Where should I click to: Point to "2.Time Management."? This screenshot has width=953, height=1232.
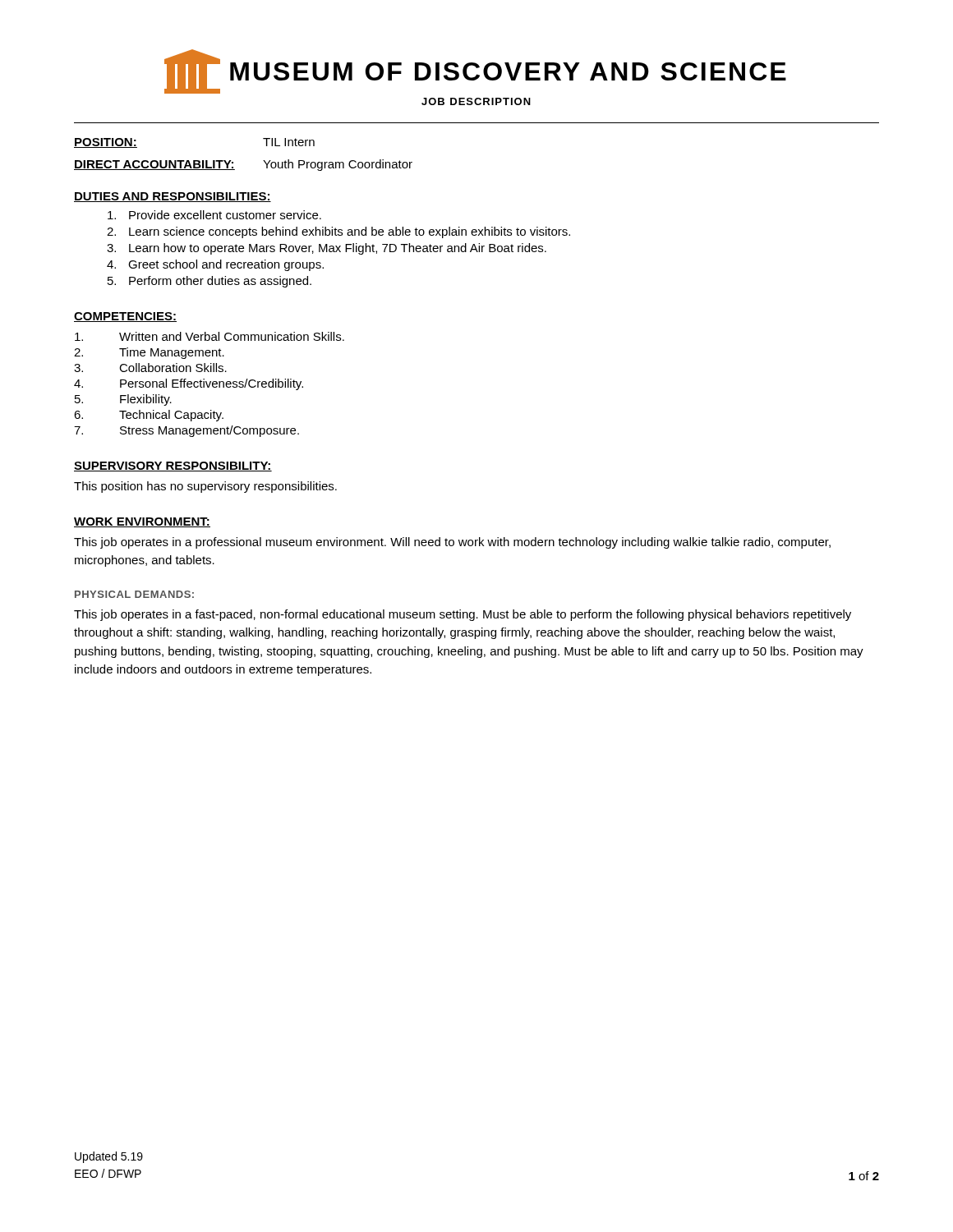[x=149, y=352]
